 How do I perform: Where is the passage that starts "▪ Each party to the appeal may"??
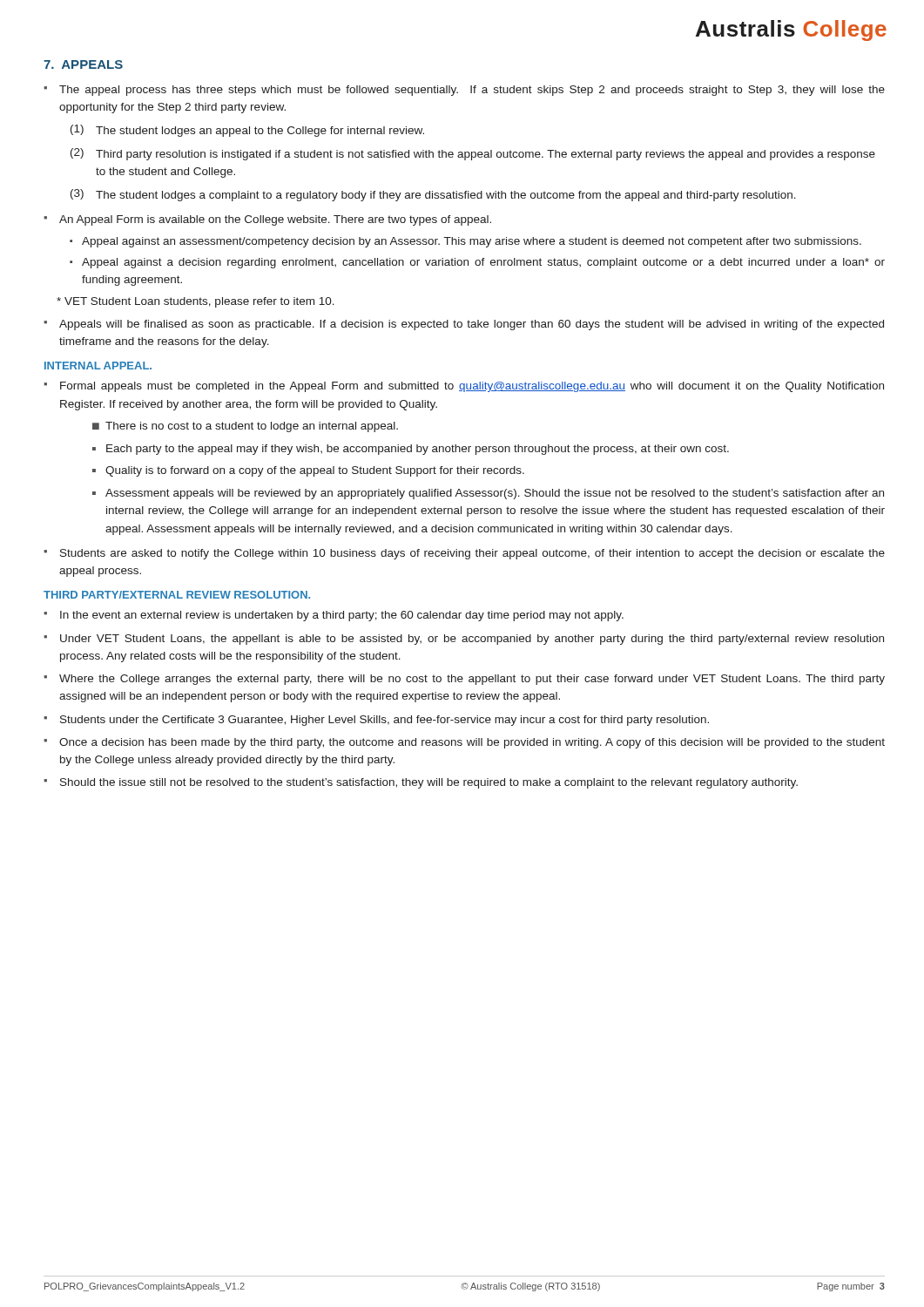coord(488,449)
